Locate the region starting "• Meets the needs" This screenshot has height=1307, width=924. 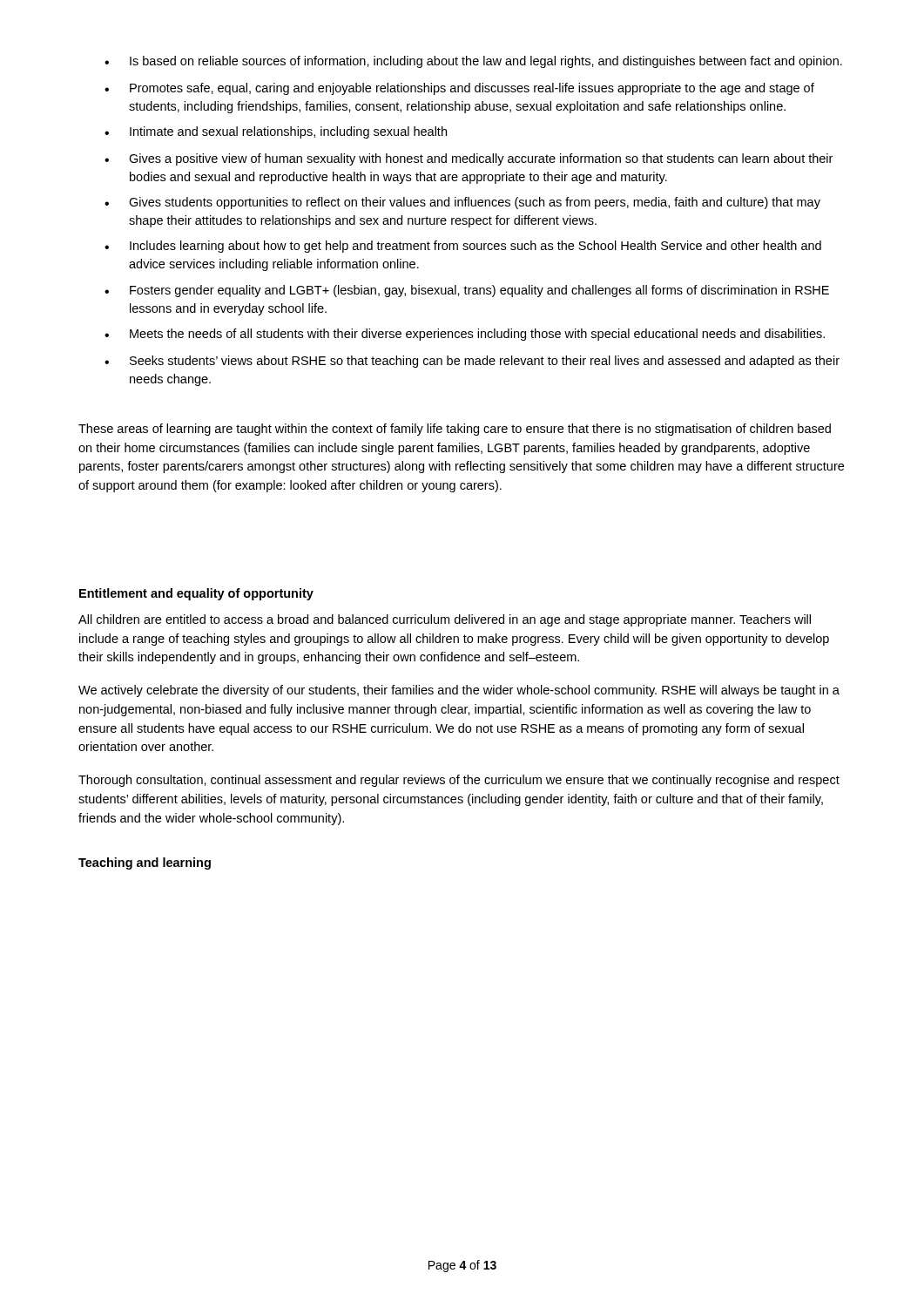[x=475, y=335]
